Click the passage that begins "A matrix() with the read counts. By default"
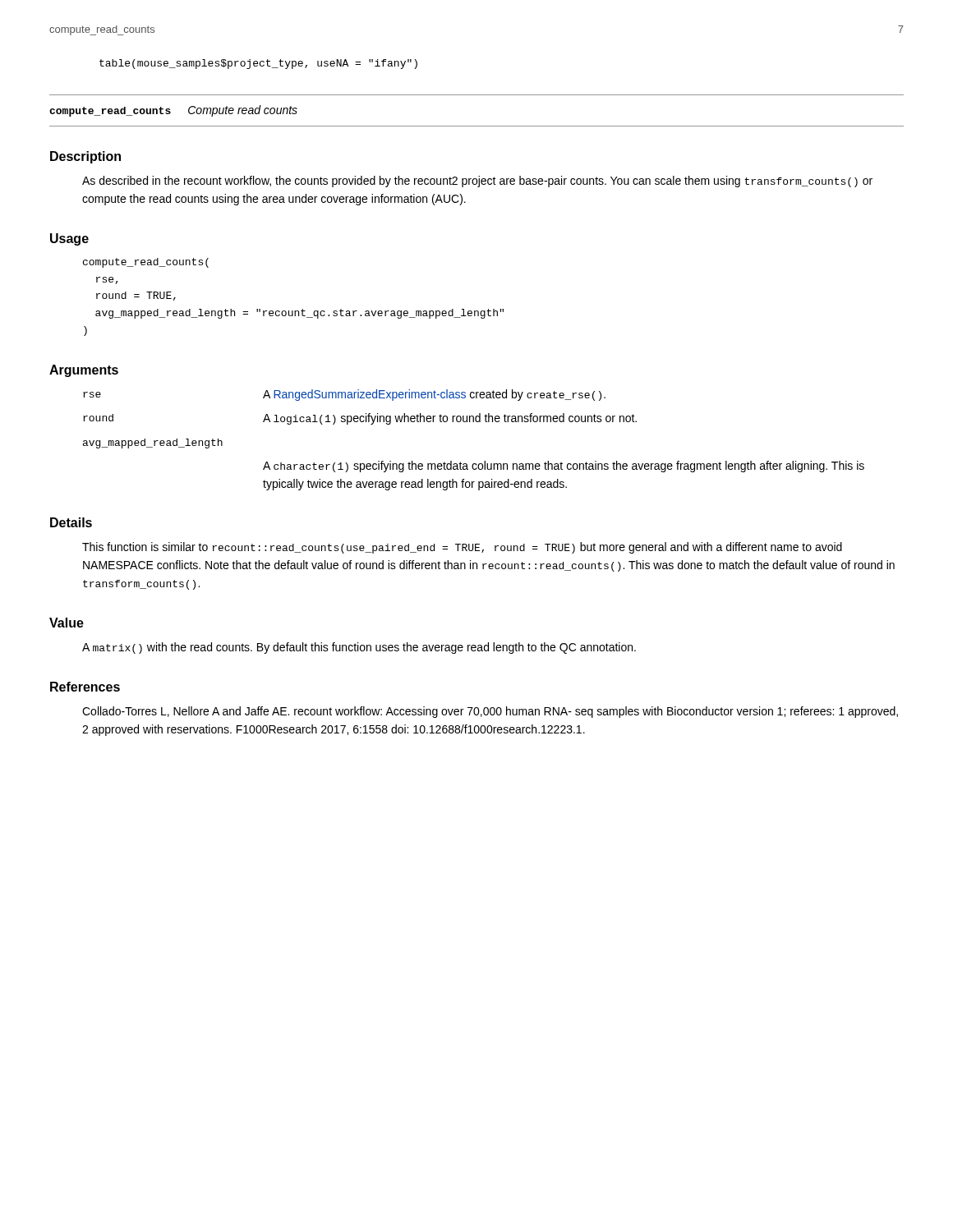The width and height of the screenshot is (953, 1232). (359, 648)
